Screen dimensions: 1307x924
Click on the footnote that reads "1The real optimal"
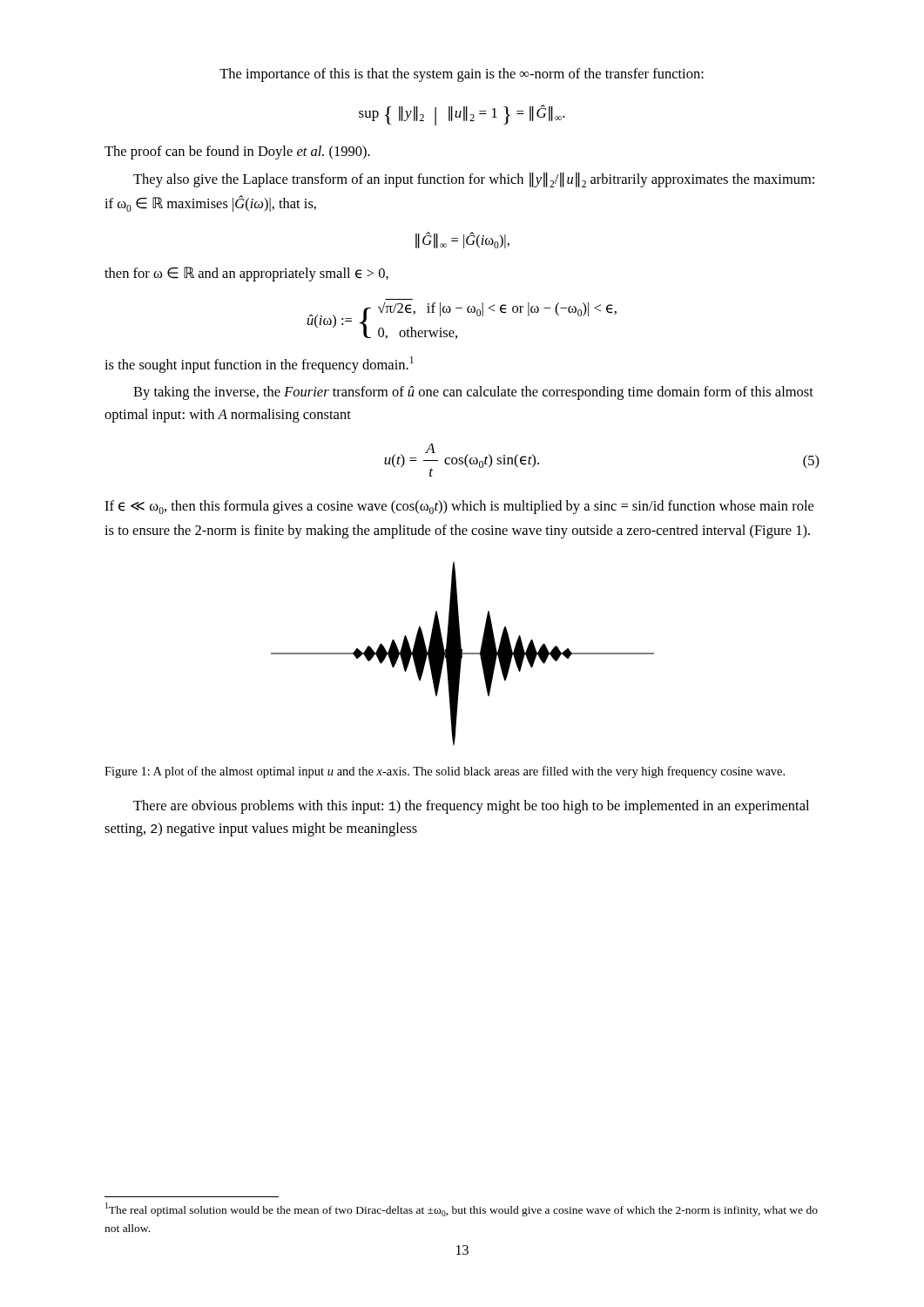click(x=461, y=1218)
